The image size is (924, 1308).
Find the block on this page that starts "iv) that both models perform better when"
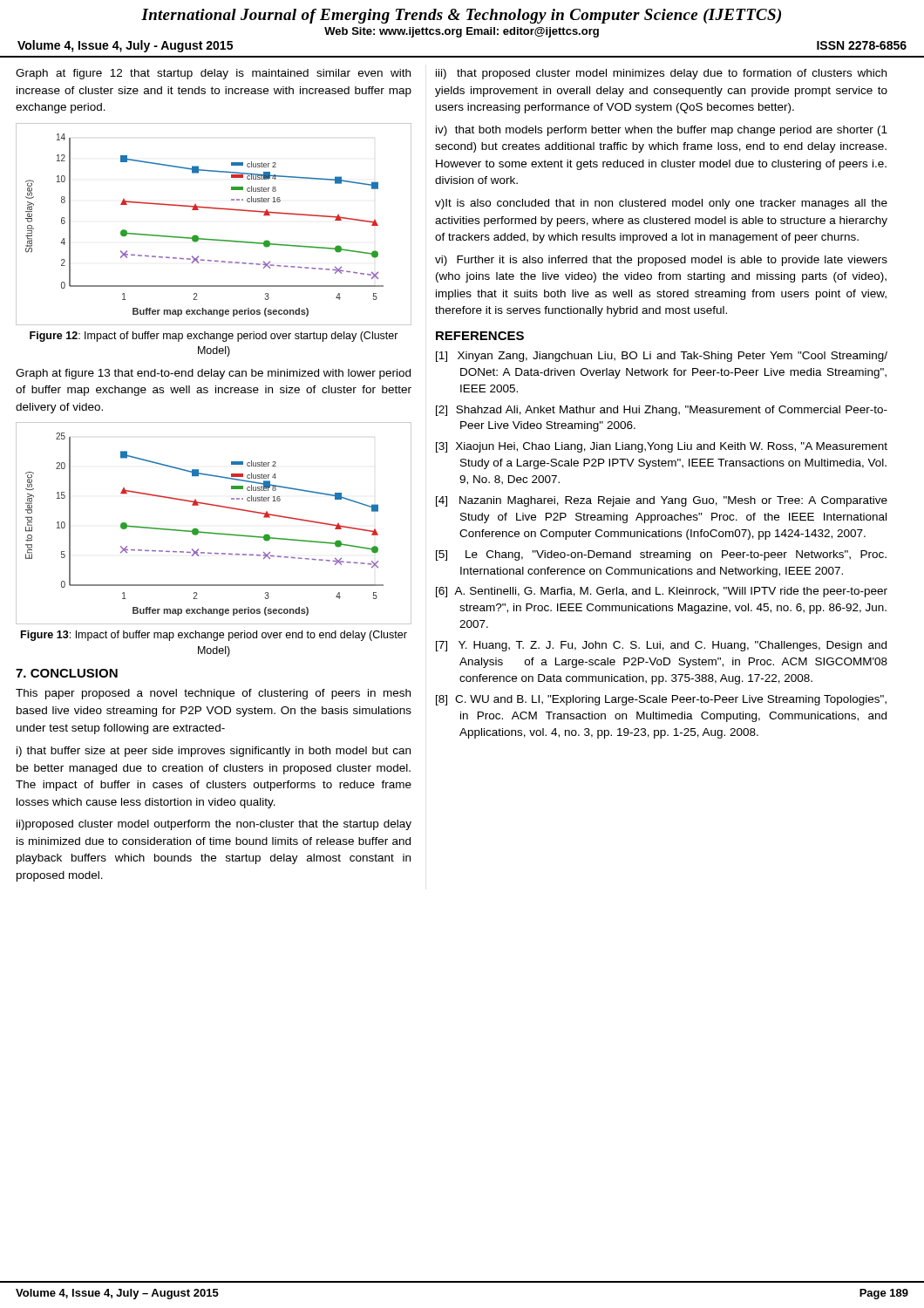coord(661,155)
